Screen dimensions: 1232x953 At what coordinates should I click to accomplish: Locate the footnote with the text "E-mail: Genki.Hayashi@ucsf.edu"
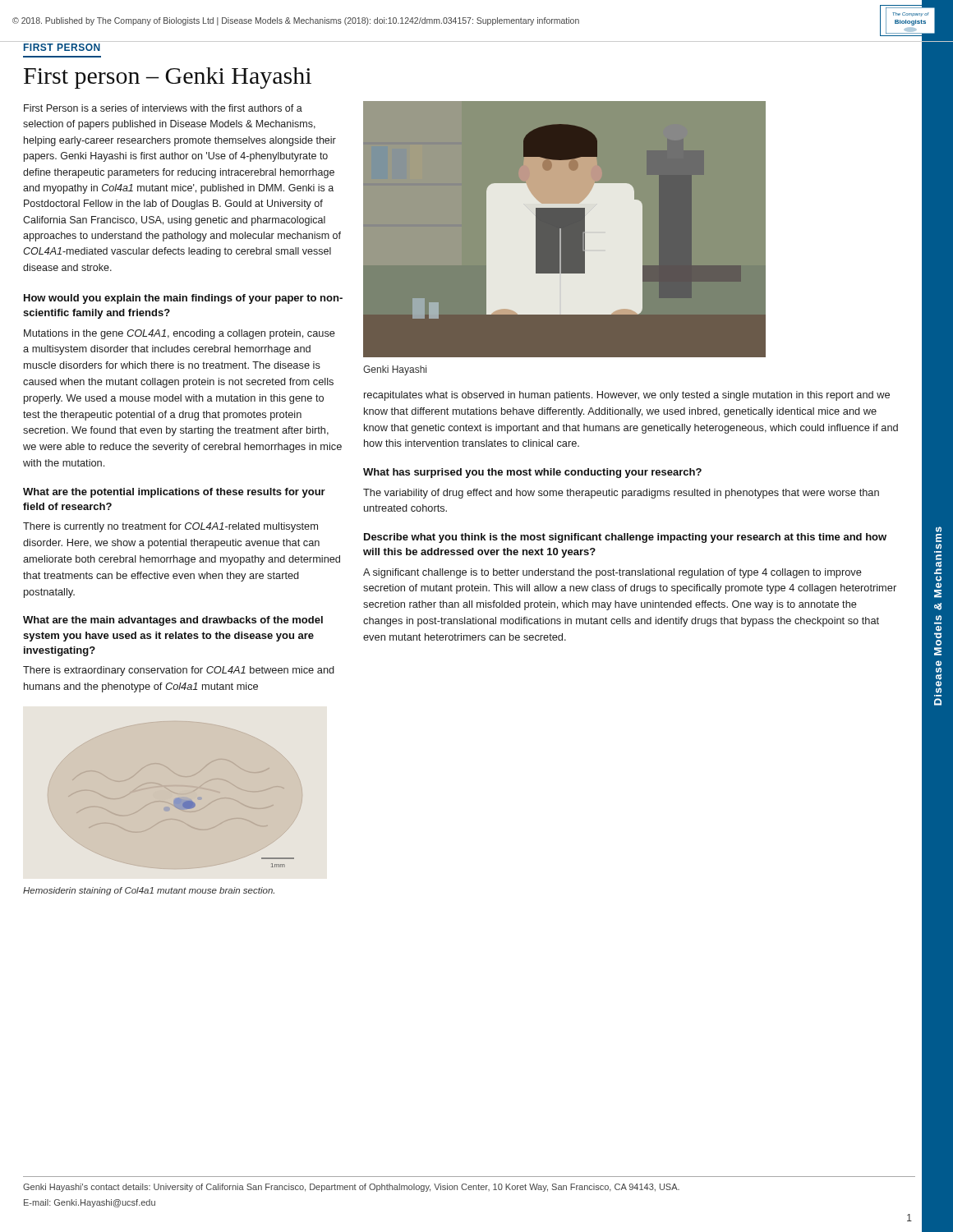click(89, 1202)
